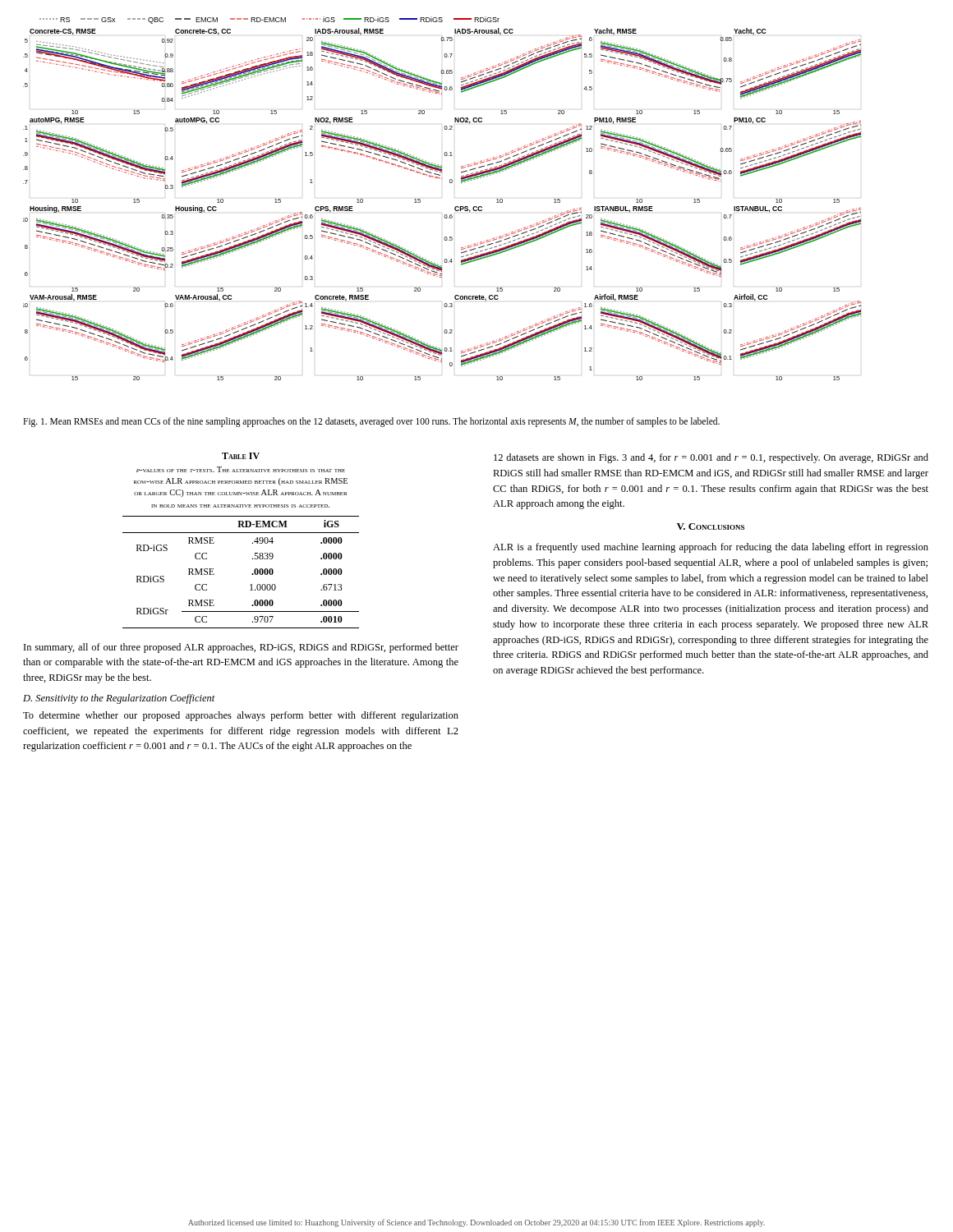Locate the table with the text "RMSE"
This screenshot has width=953, height=1232.
point(241,572)
